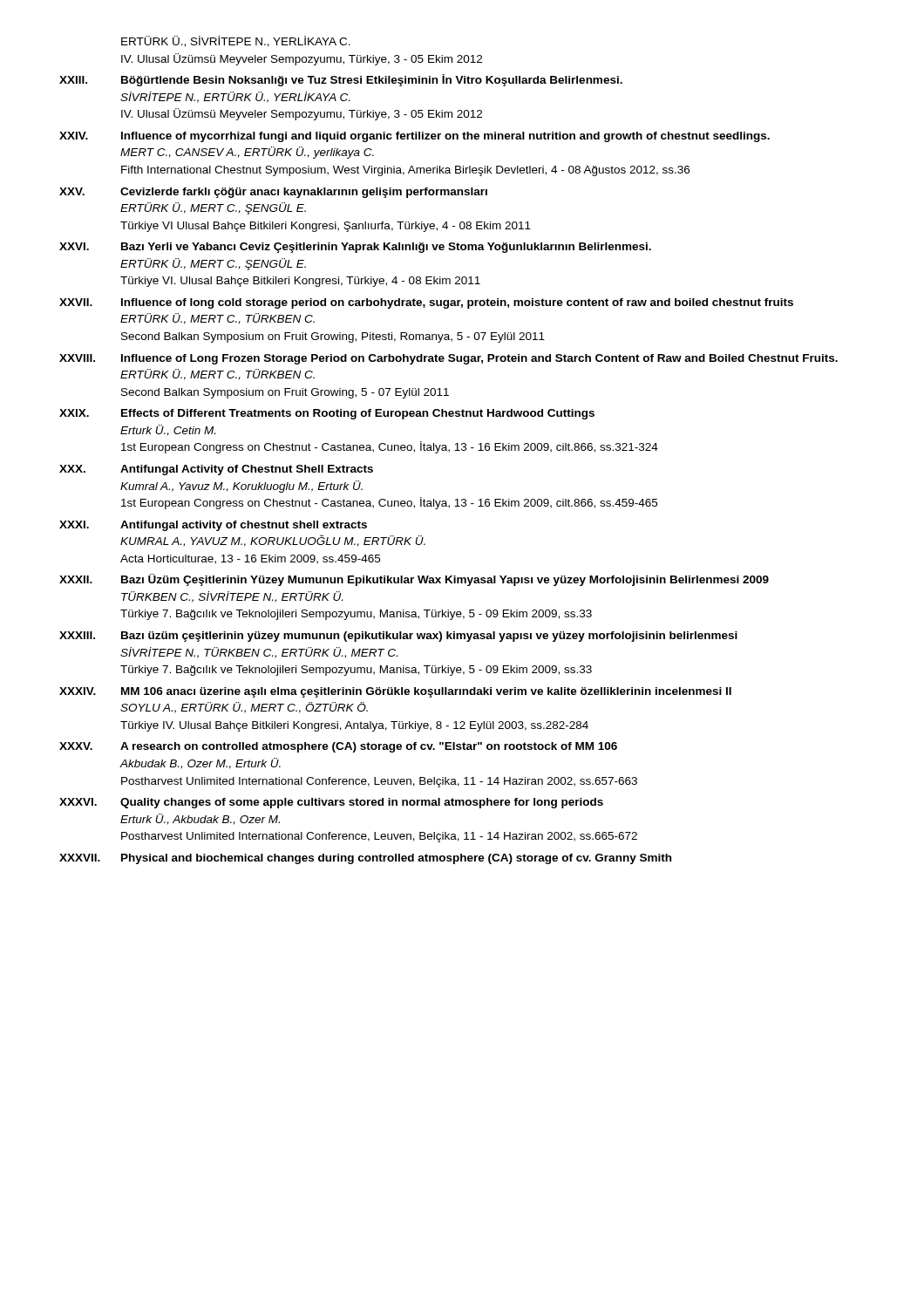Image resolution: width=924 pixels, height=1308 pixels.
Task: Locate the block of text that opens with "XXXV. A research"
Action: click(x=338, y=747)
